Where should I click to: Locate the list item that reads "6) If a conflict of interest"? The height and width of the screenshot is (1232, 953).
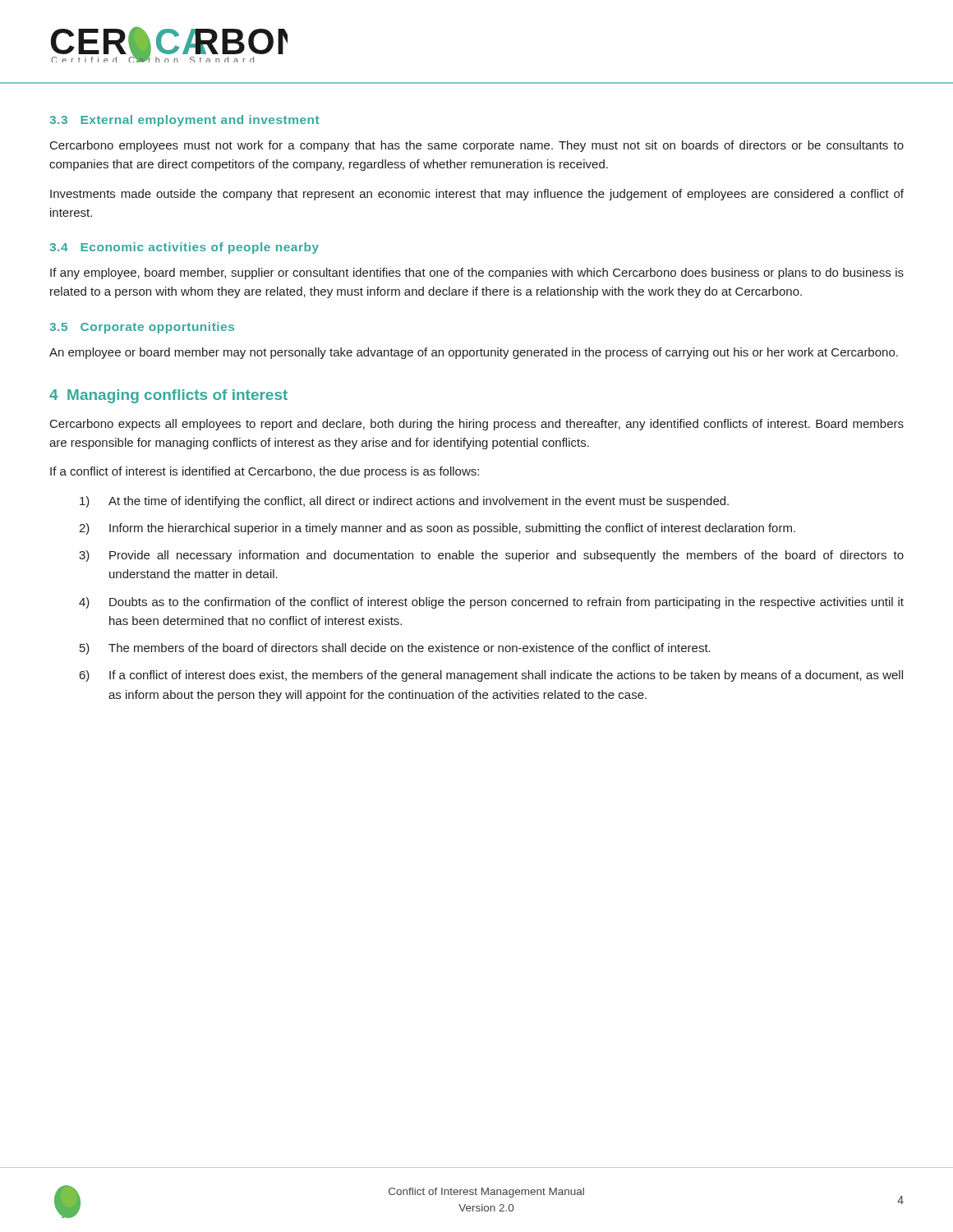click(x=476, y=685)
